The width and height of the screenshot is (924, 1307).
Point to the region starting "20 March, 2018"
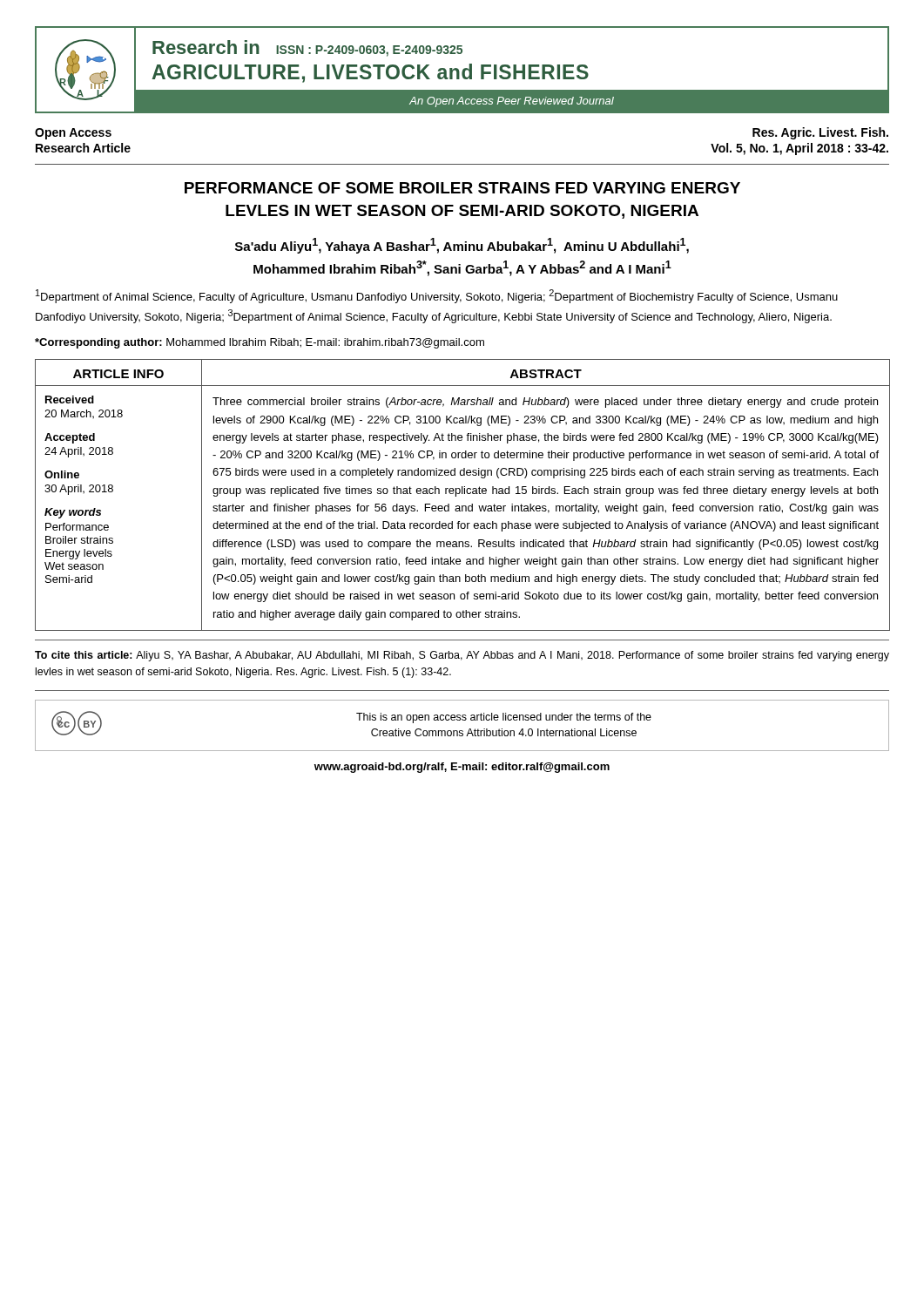coord(84,414)
